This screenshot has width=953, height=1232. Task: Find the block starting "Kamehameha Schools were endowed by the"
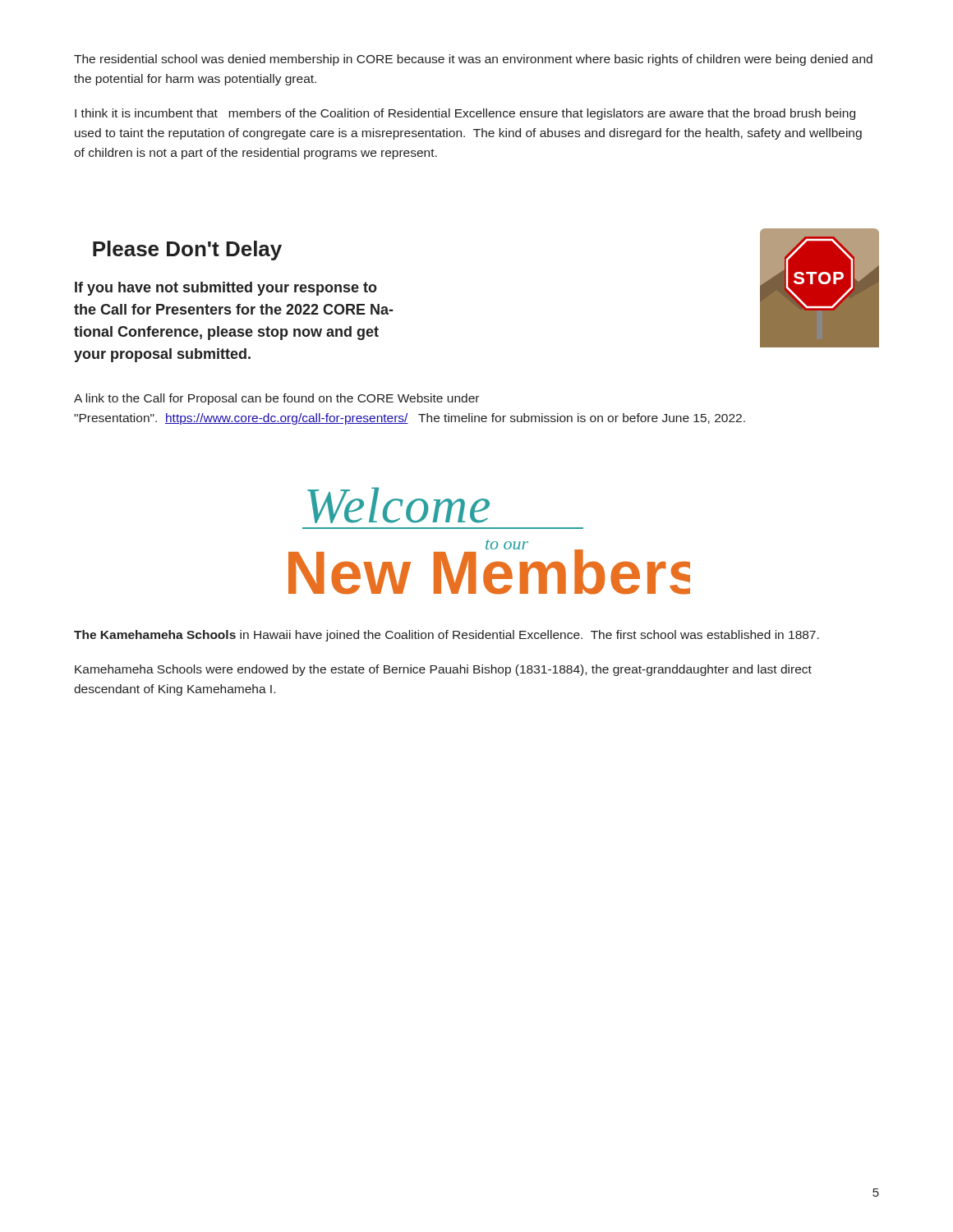point(443,679)
